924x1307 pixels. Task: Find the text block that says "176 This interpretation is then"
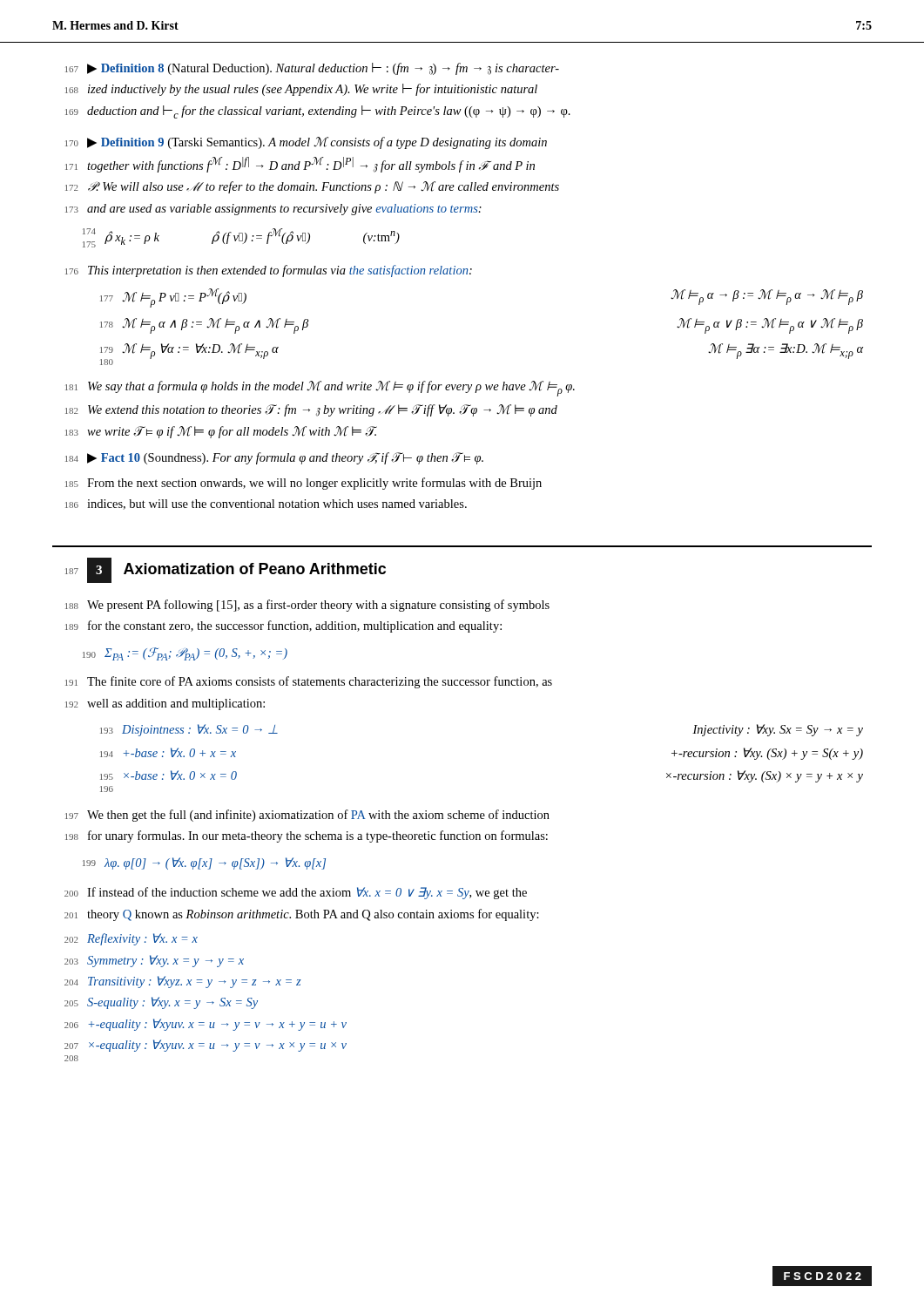point(462,270)
